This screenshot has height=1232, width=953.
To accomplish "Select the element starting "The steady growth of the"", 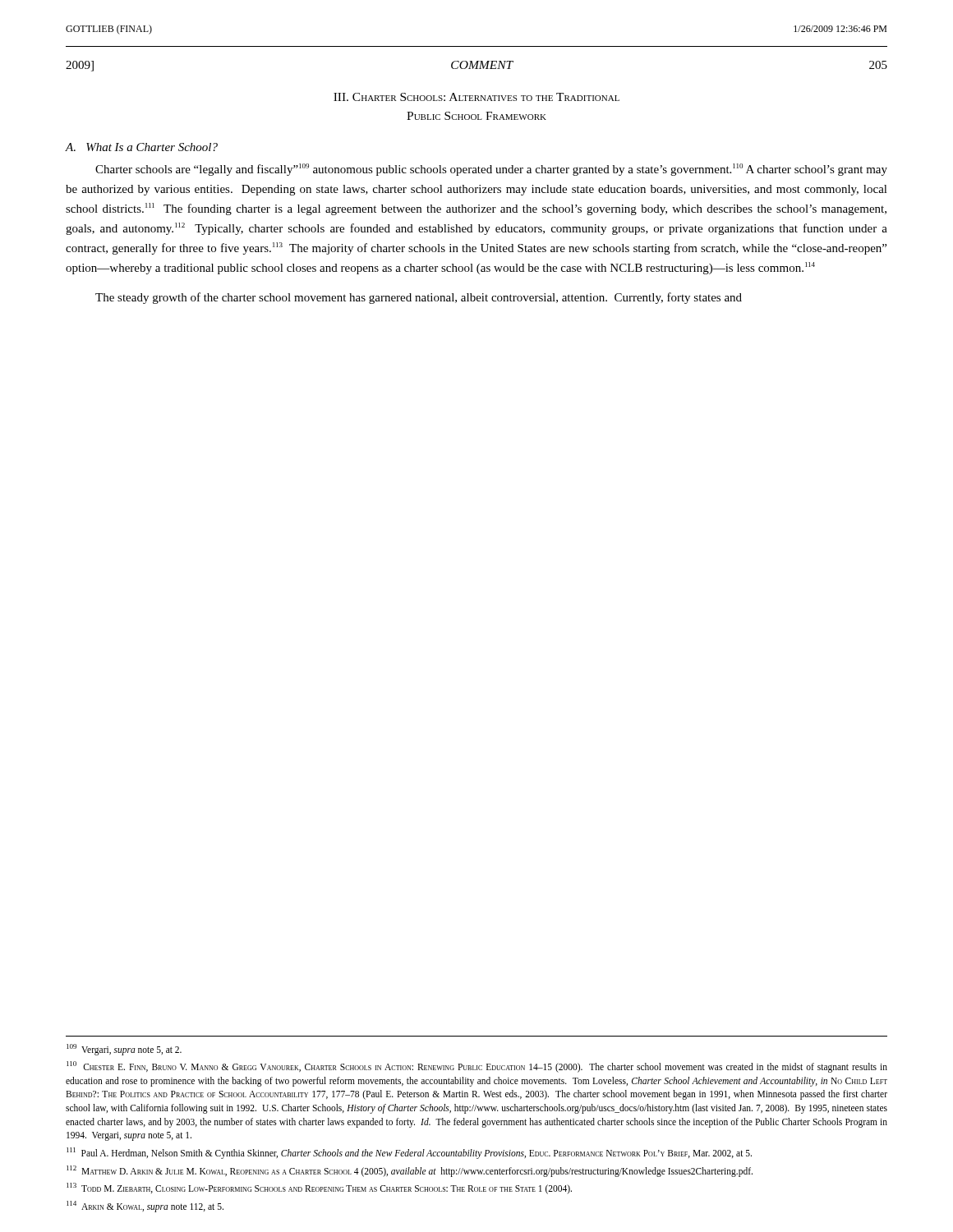I will click(419, 297).
